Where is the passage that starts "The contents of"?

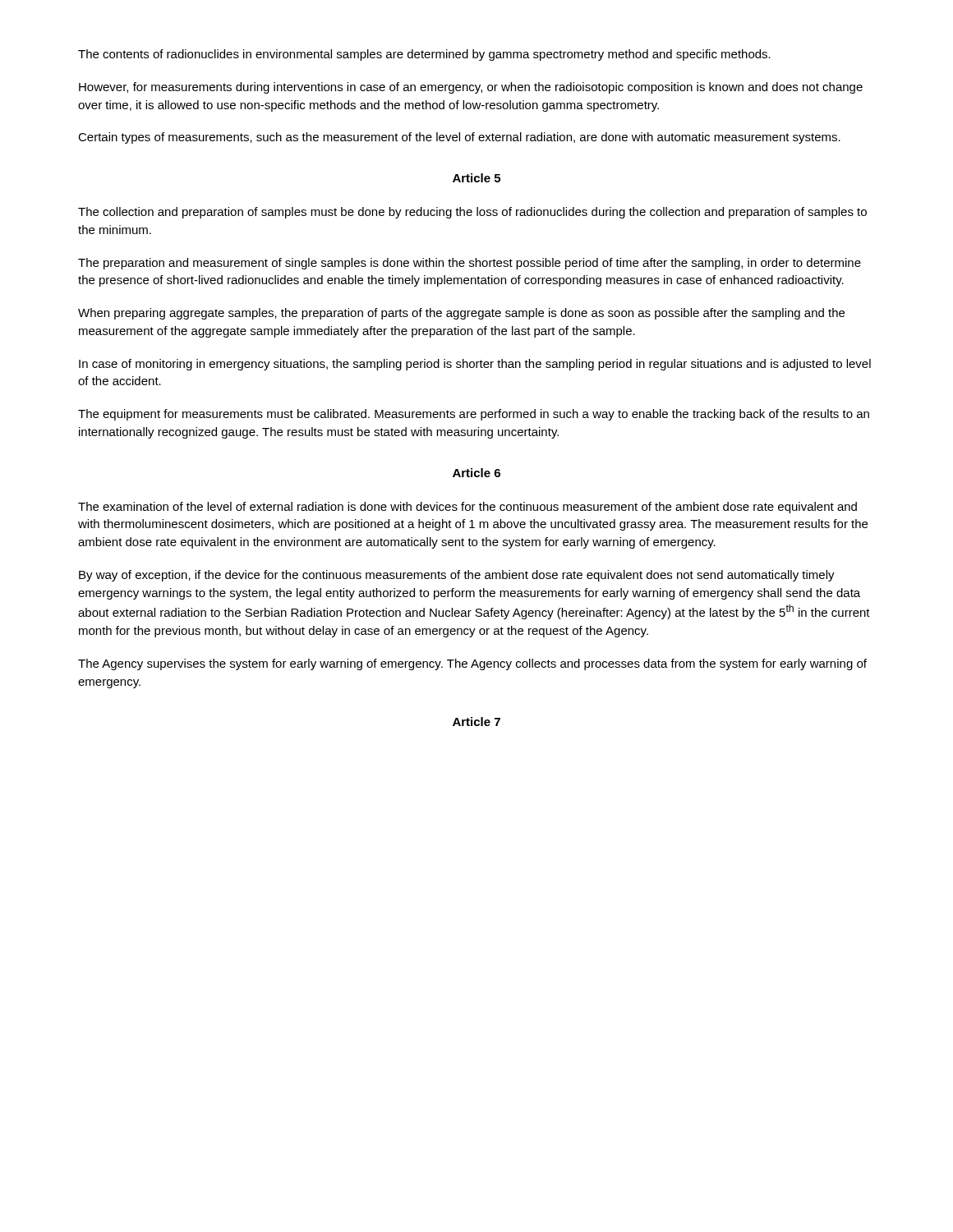[x=425, y=54]
